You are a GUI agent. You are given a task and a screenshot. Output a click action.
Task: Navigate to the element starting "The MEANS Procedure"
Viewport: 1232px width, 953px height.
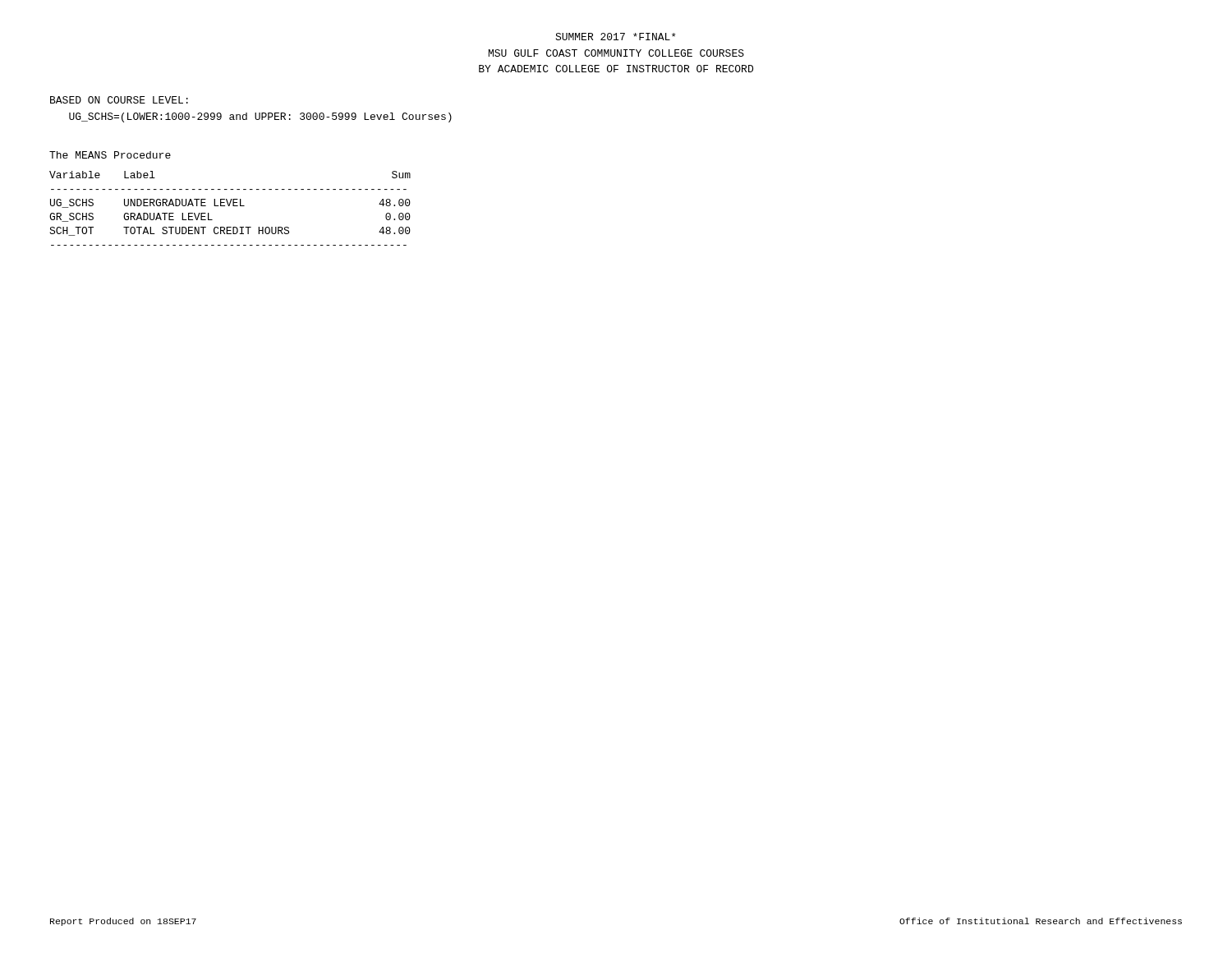tap(110, 156)
